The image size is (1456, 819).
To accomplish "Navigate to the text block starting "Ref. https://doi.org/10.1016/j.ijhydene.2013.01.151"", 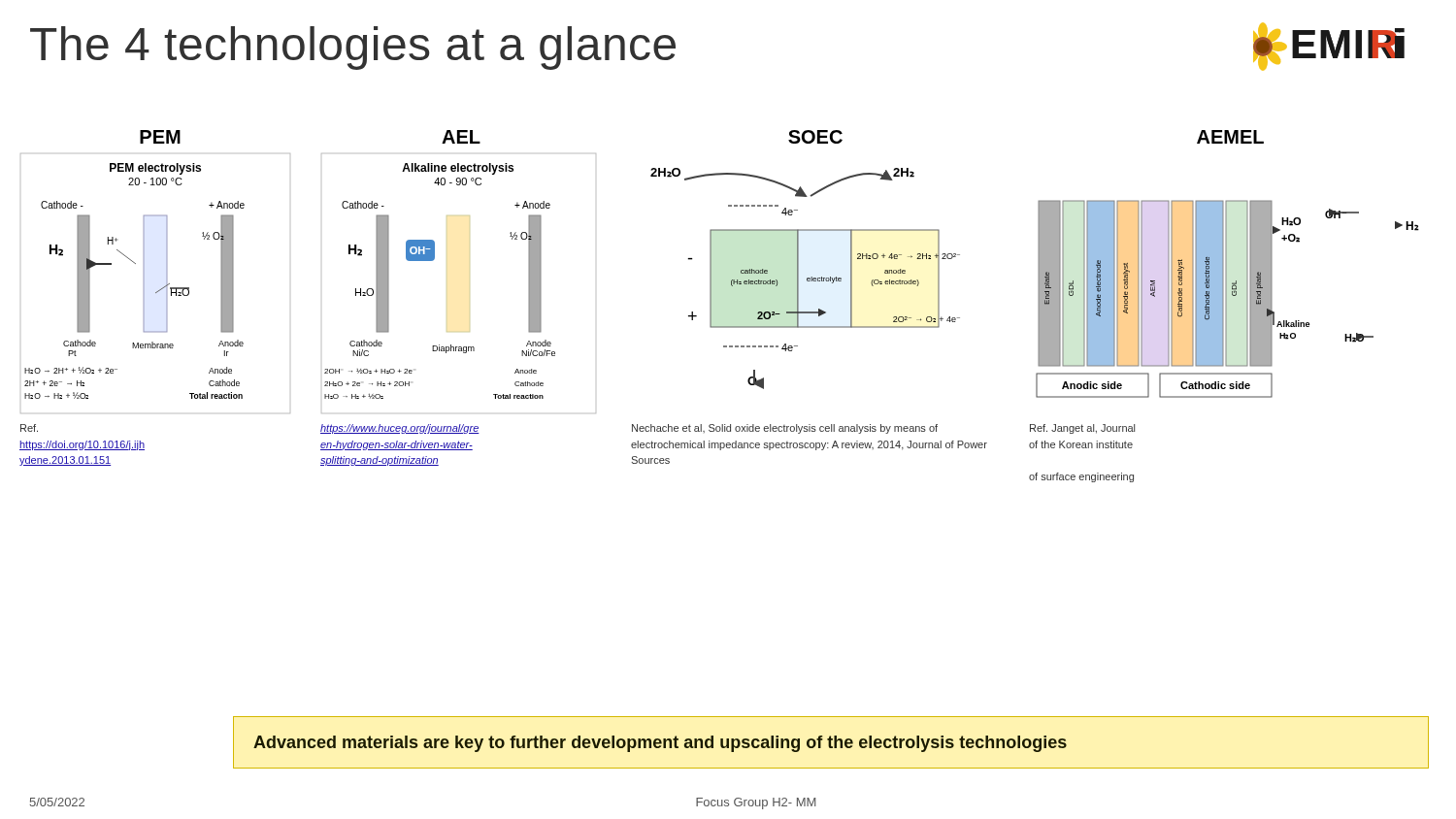I will 82,444.
